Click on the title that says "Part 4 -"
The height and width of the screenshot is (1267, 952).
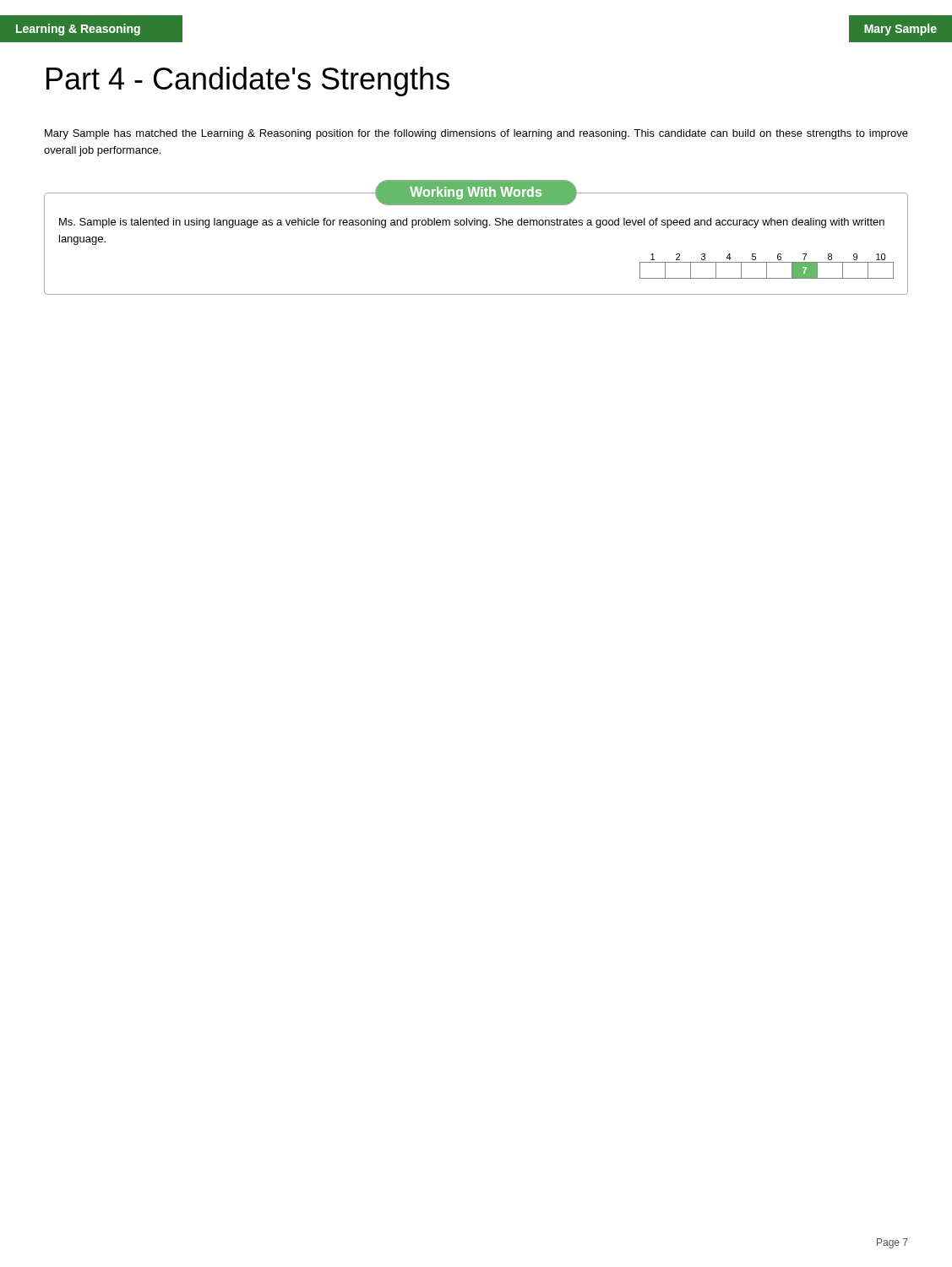[x=247, y=79]
